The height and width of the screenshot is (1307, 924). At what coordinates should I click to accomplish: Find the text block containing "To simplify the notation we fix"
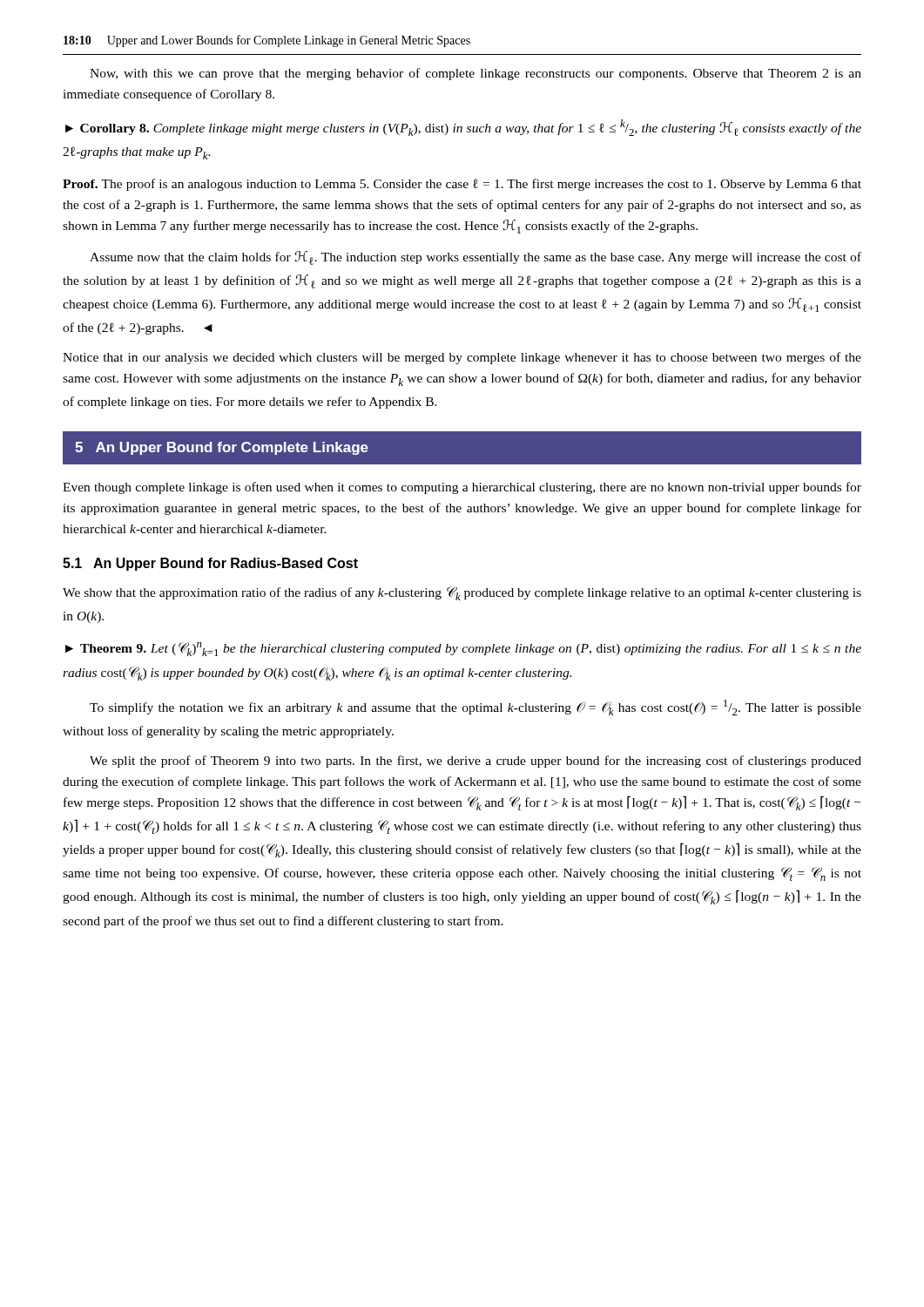[x=462, y=813]
